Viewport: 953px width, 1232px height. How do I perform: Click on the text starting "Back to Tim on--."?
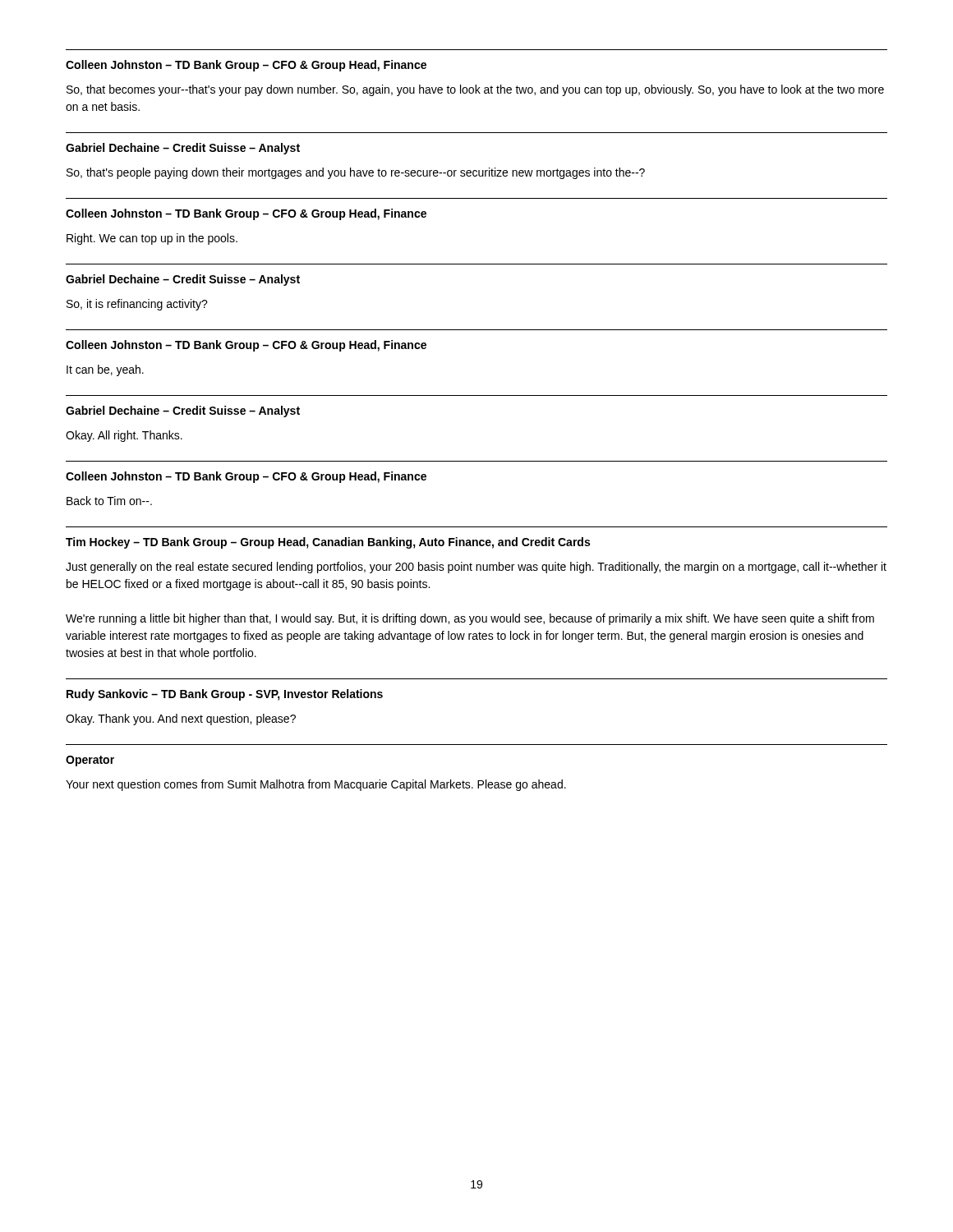(x=109, y=501)
